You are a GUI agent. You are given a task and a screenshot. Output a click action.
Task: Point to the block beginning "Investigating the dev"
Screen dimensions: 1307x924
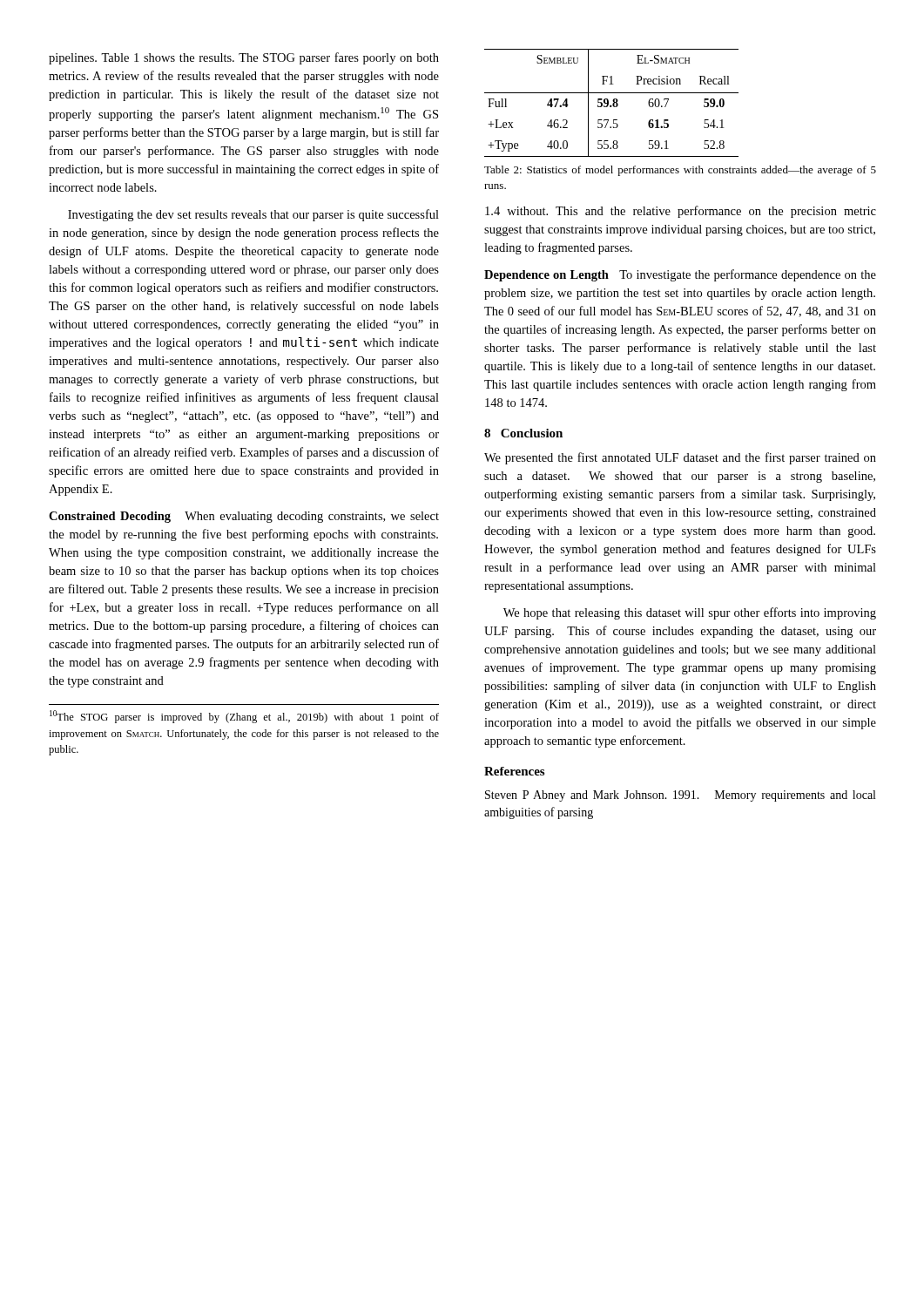click(244, 352)
